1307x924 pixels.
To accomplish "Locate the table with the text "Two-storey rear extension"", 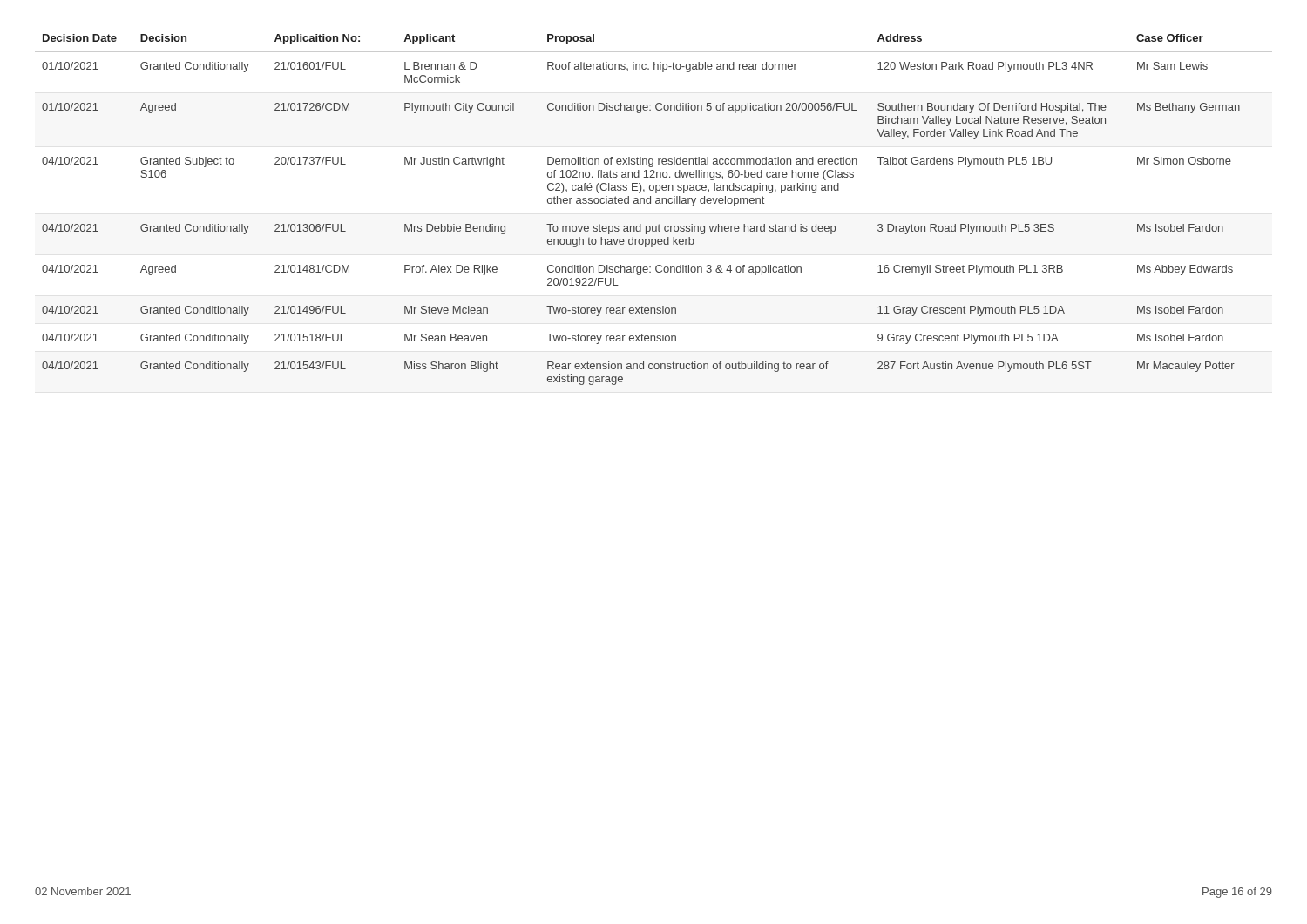I will [654, 209].
